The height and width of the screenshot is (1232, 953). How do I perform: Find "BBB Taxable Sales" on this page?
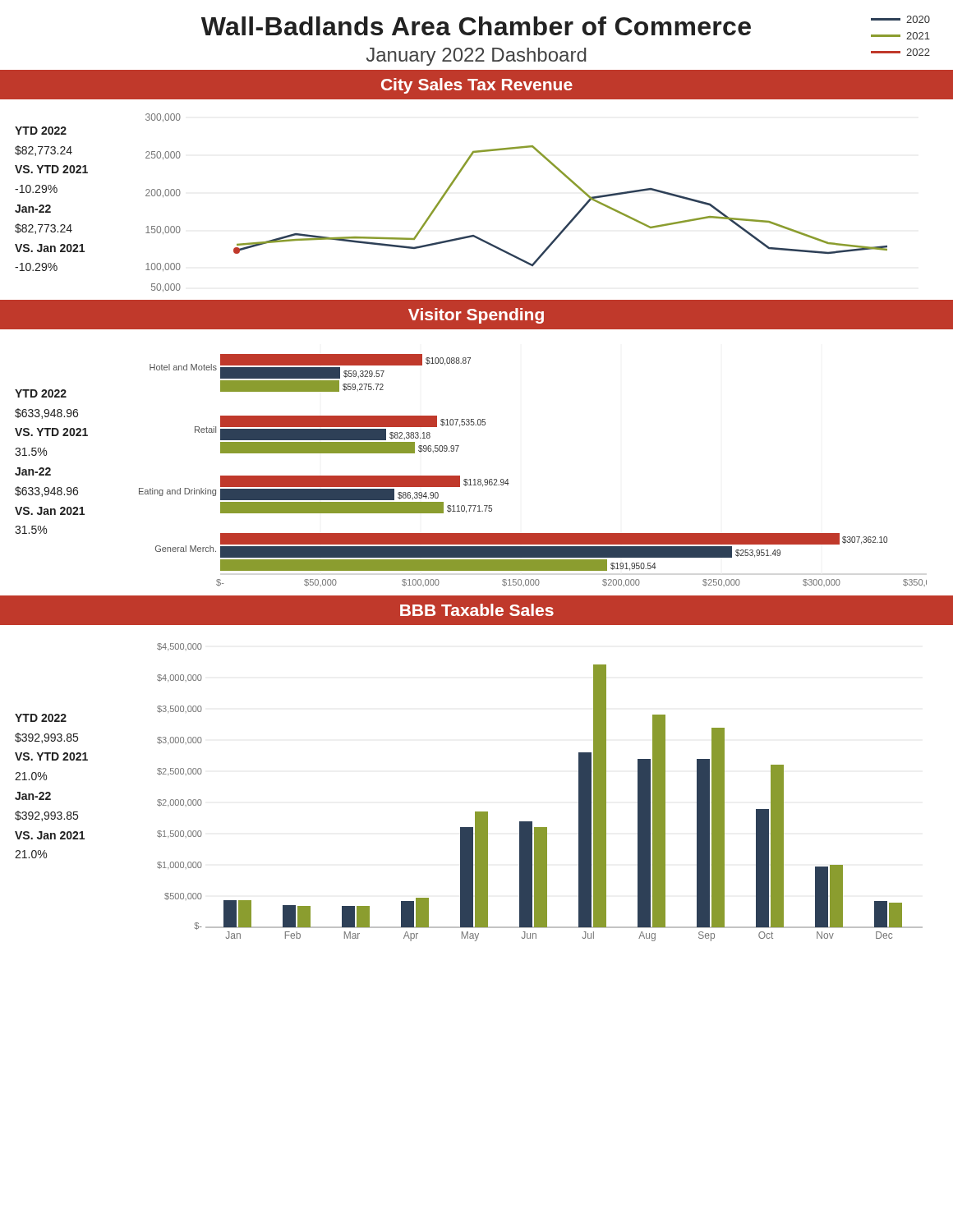(476, 610)
